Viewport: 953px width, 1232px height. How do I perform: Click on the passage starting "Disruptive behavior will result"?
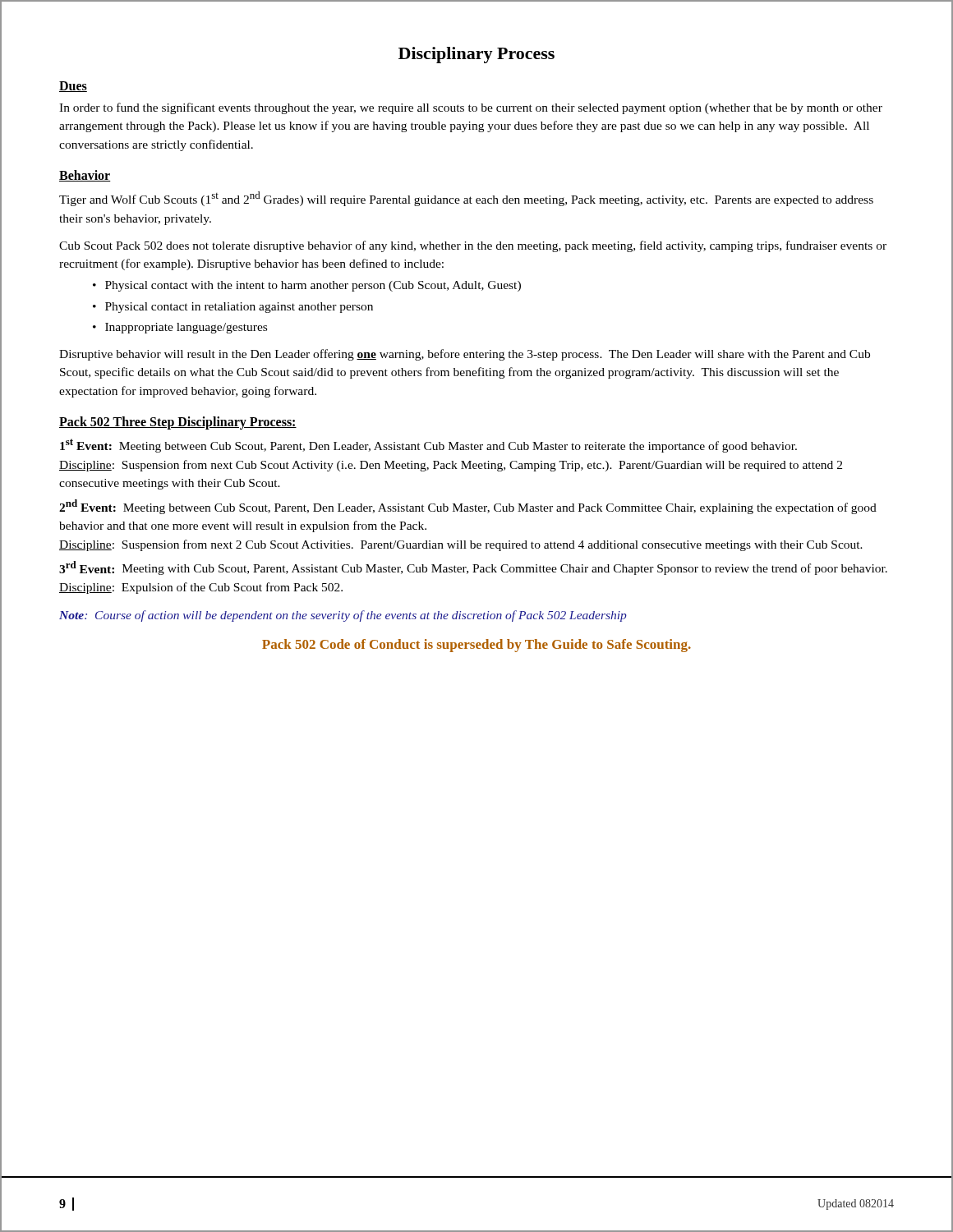[465, 372]
